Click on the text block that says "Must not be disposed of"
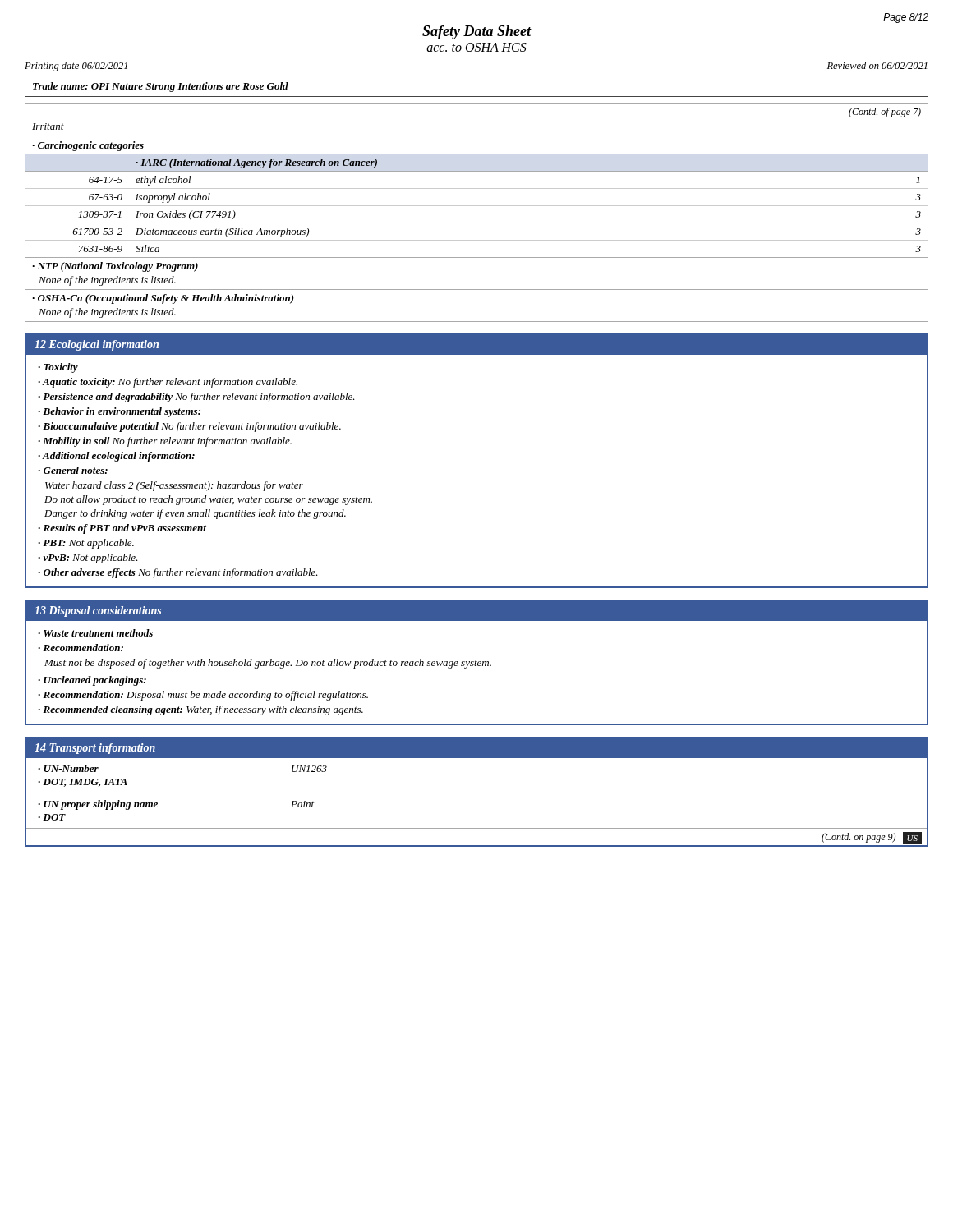This screenshot has width=953, height=1232. point(268,662)
